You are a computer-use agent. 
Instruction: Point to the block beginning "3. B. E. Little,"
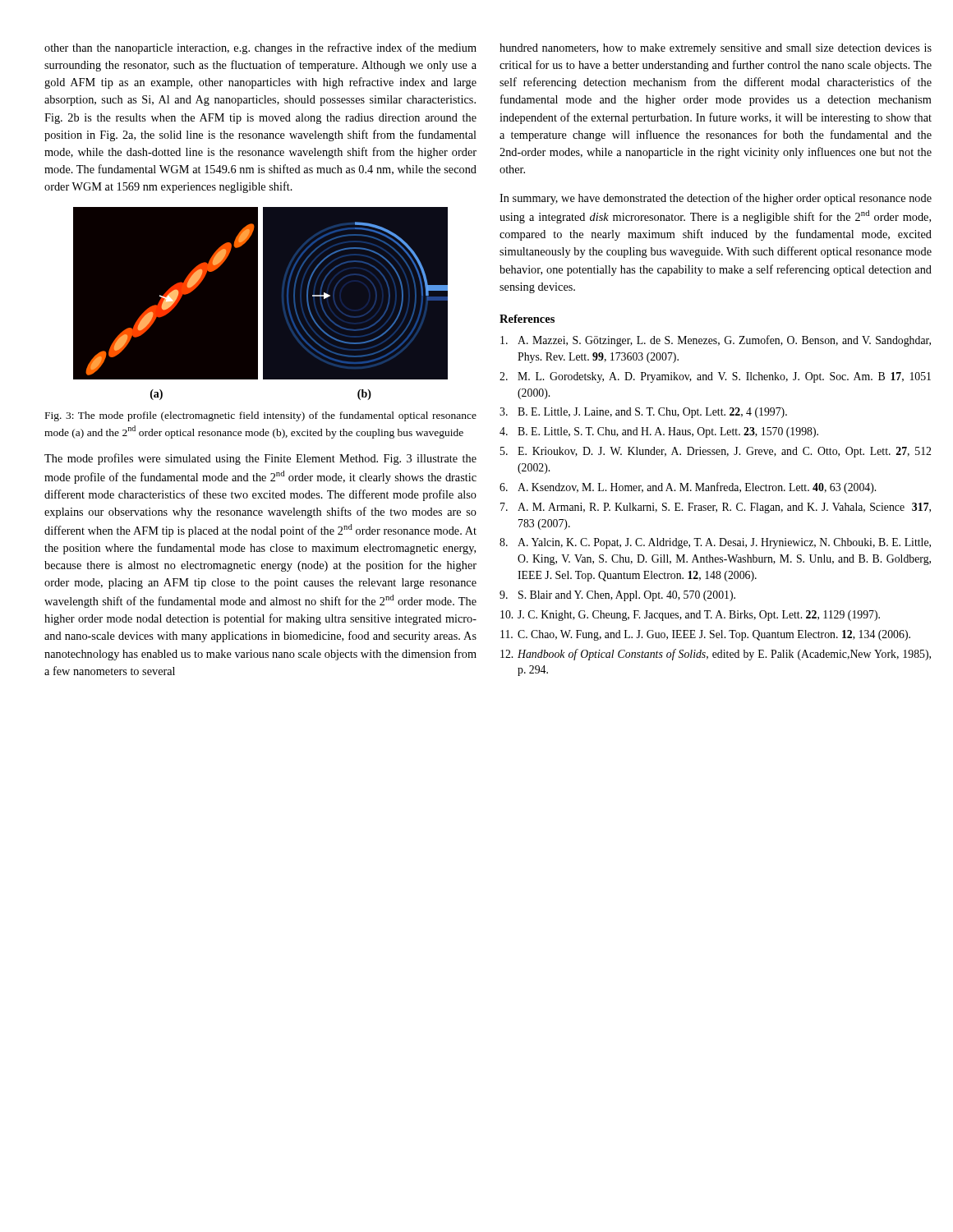coord(716,413)
